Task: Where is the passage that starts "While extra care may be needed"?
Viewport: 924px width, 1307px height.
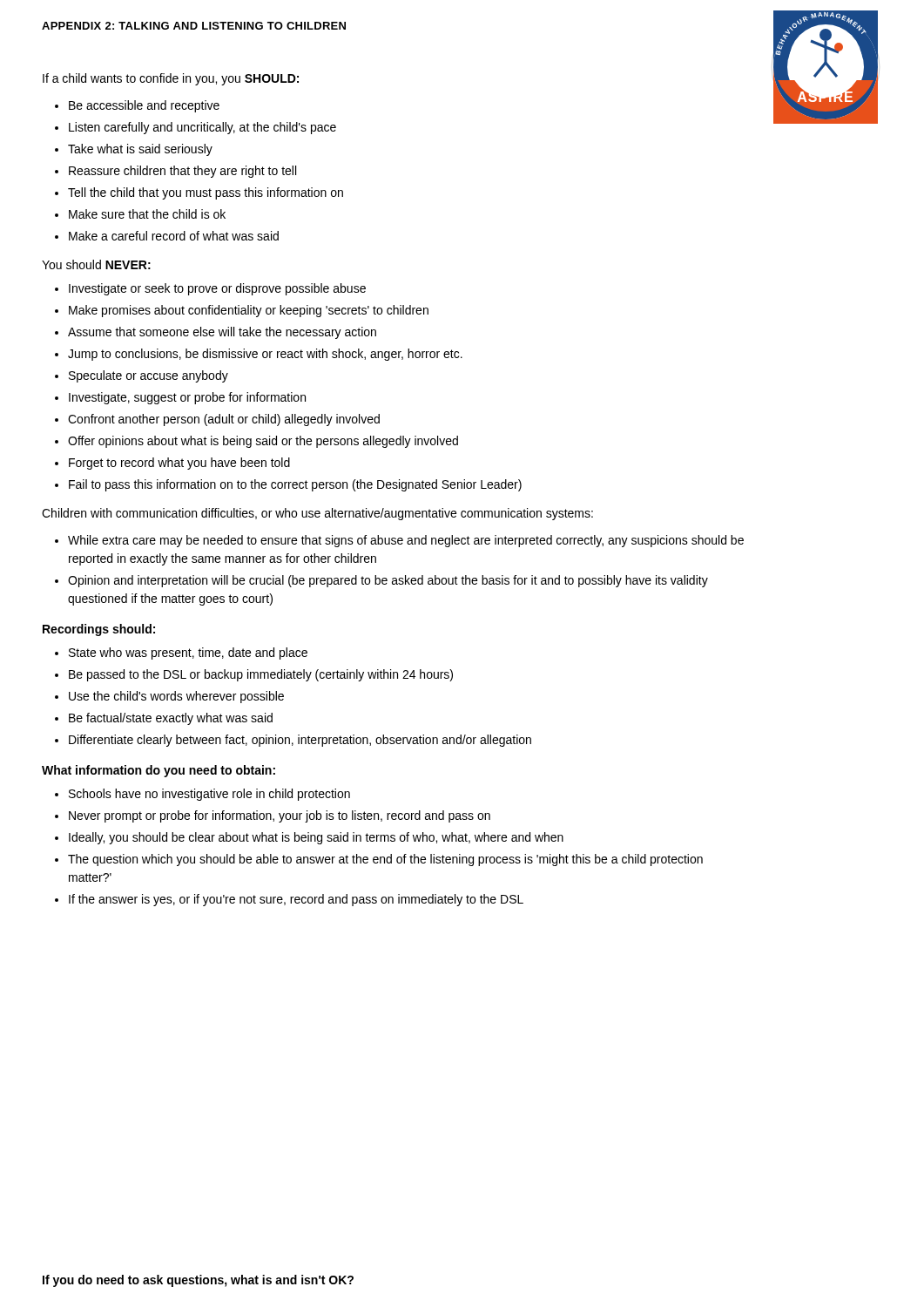Action: (406, 549)
